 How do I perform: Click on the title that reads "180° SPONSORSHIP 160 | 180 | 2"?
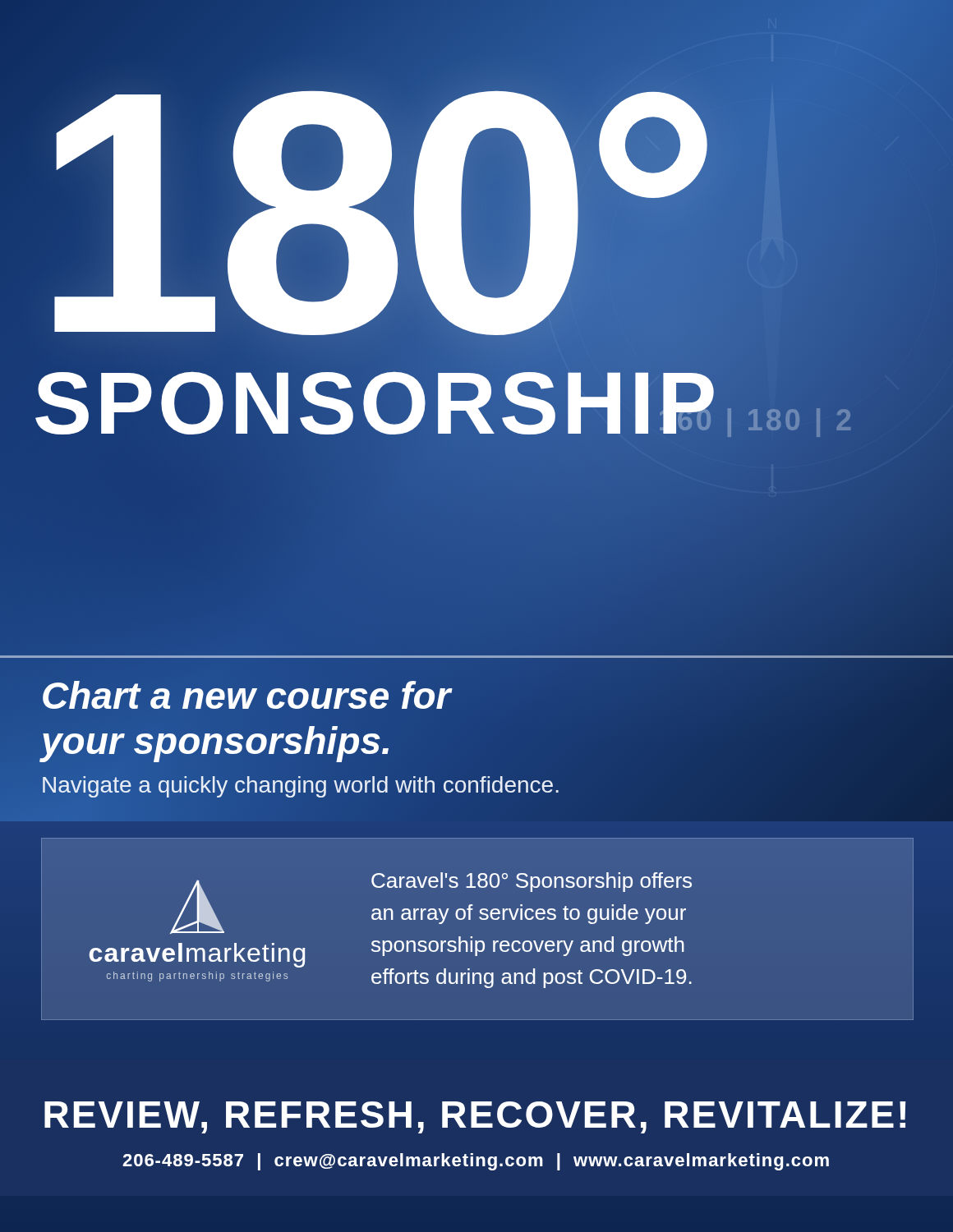(x=476, y=257)
